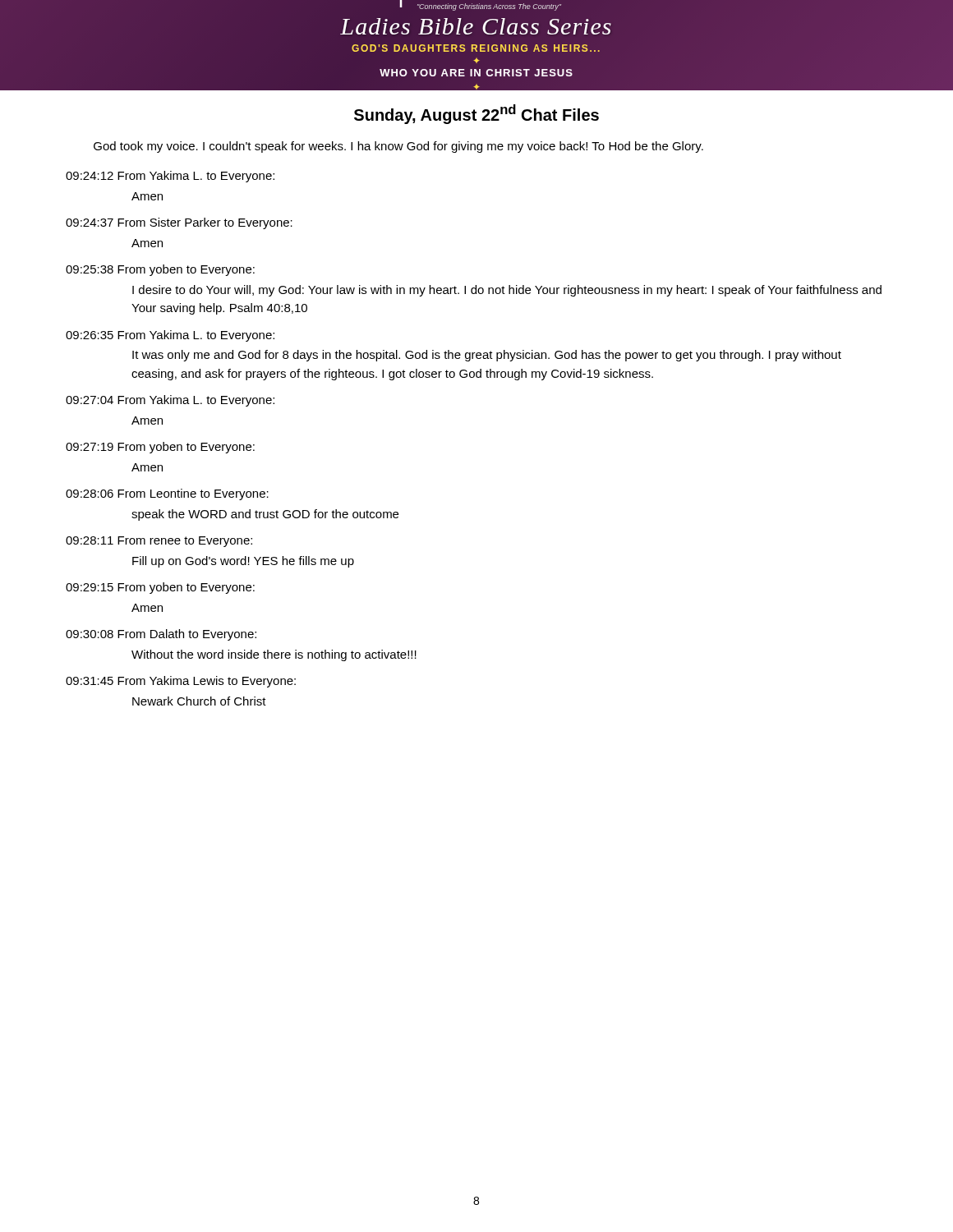This screenshot has width=953, height=1232.
Task: Where is the passage that starts "speak the WORD and trust"?
Action: [x=265, y=515]
